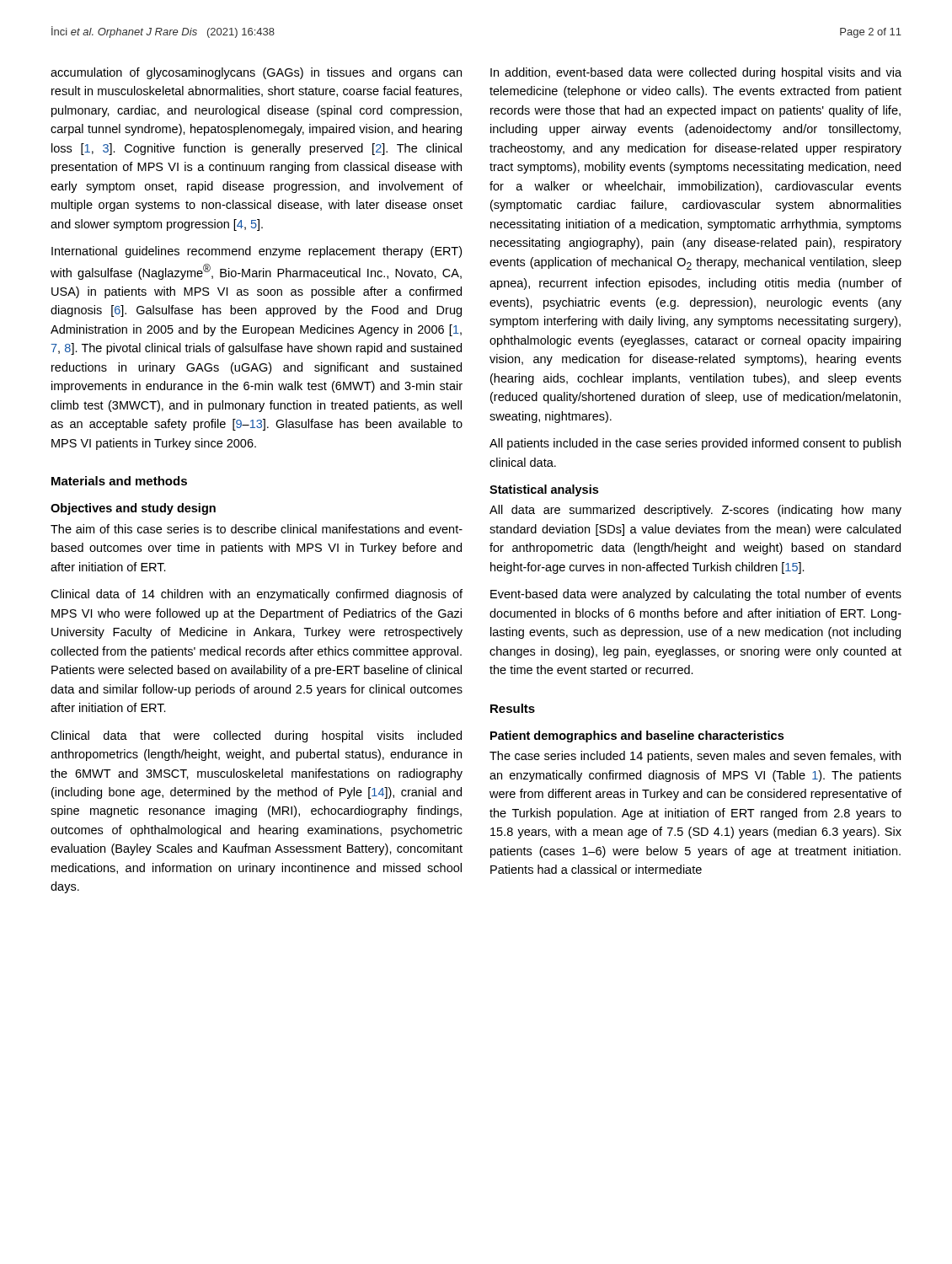
Task: Find the text block starting "Materials and methods"
Action: coord(119,481)
